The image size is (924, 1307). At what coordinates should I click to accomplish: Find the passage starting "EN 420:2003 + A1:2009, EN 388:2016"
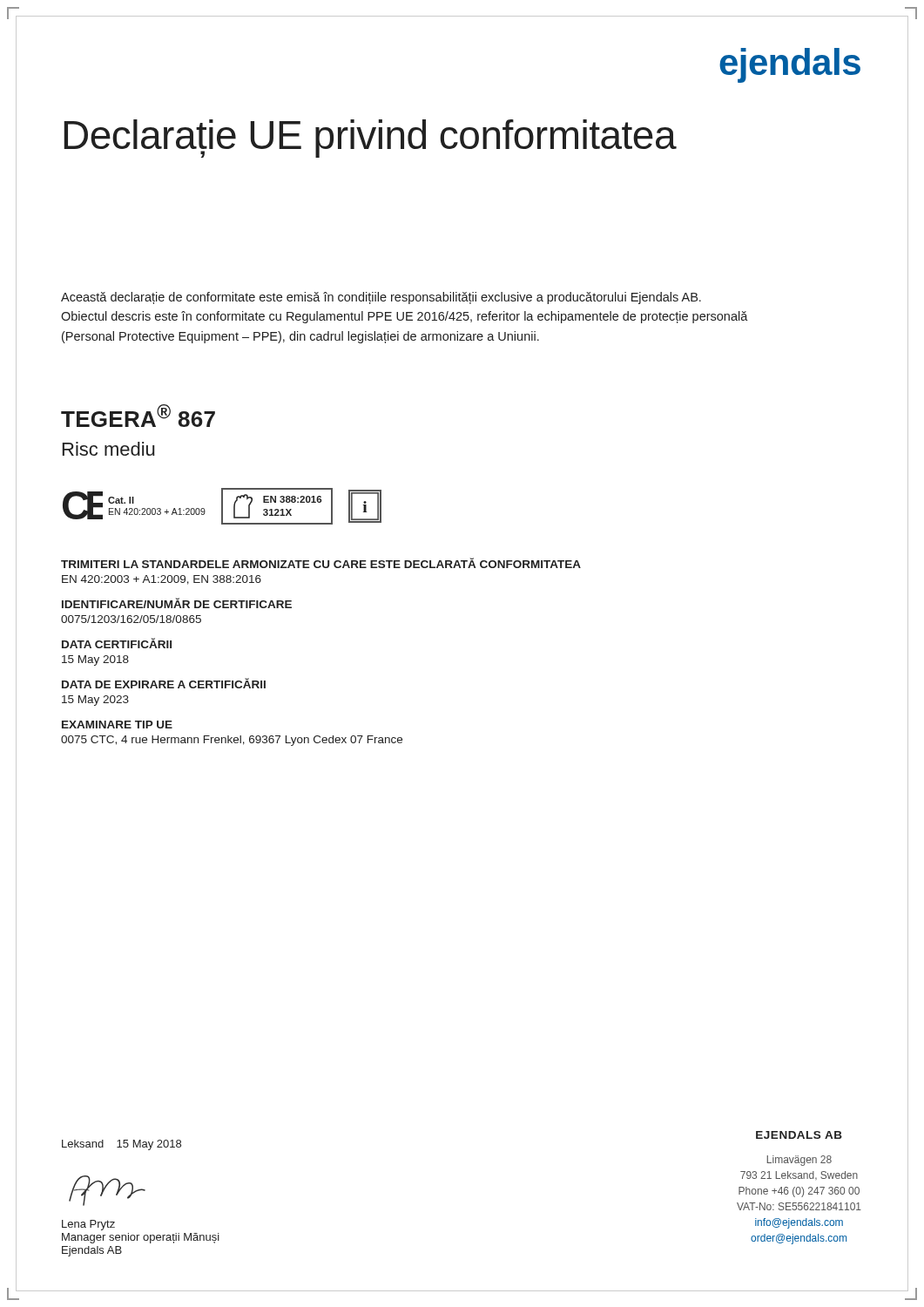click(462, 579)
